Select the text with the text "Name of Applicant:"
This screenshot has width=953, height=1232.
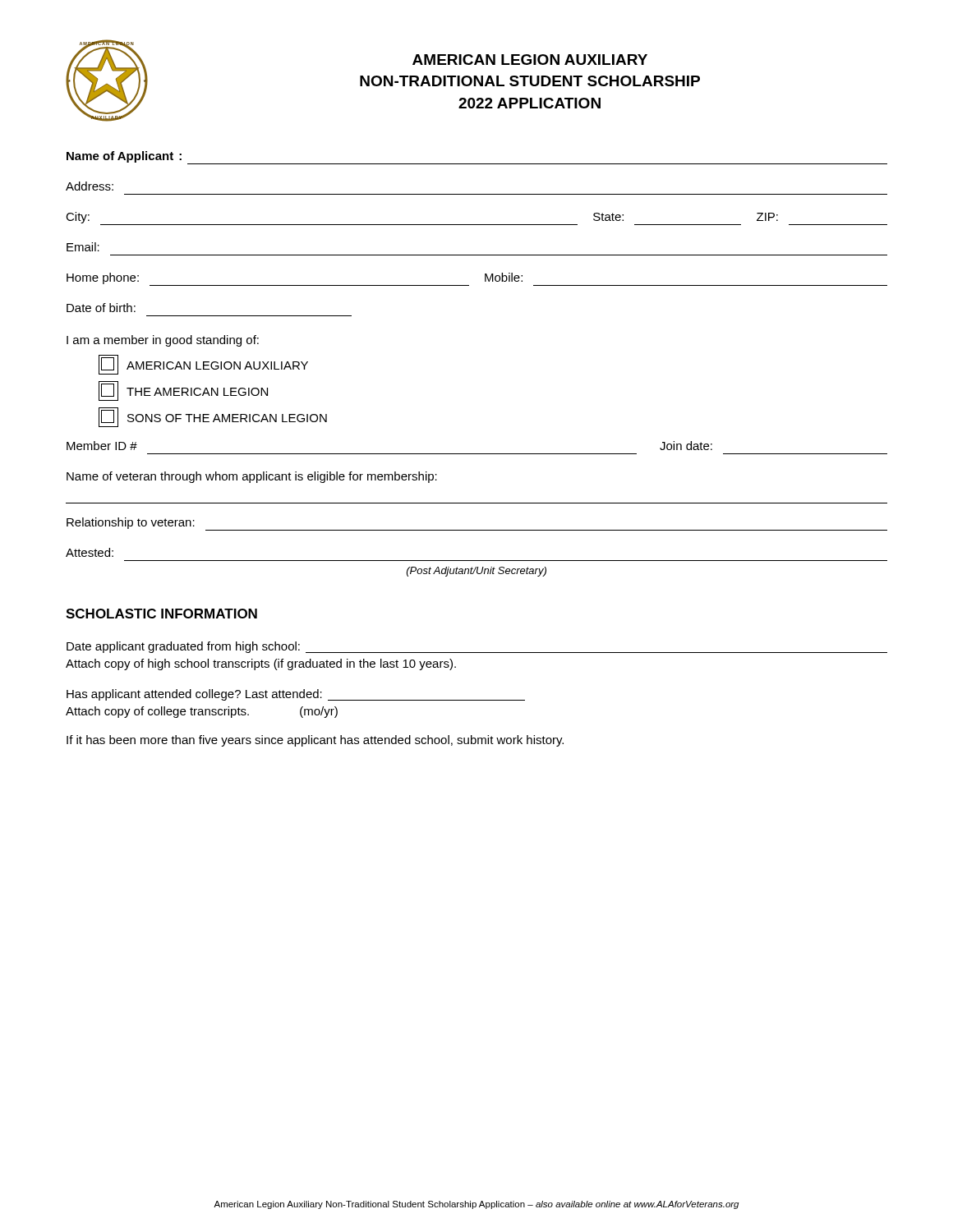click(476, 156)
